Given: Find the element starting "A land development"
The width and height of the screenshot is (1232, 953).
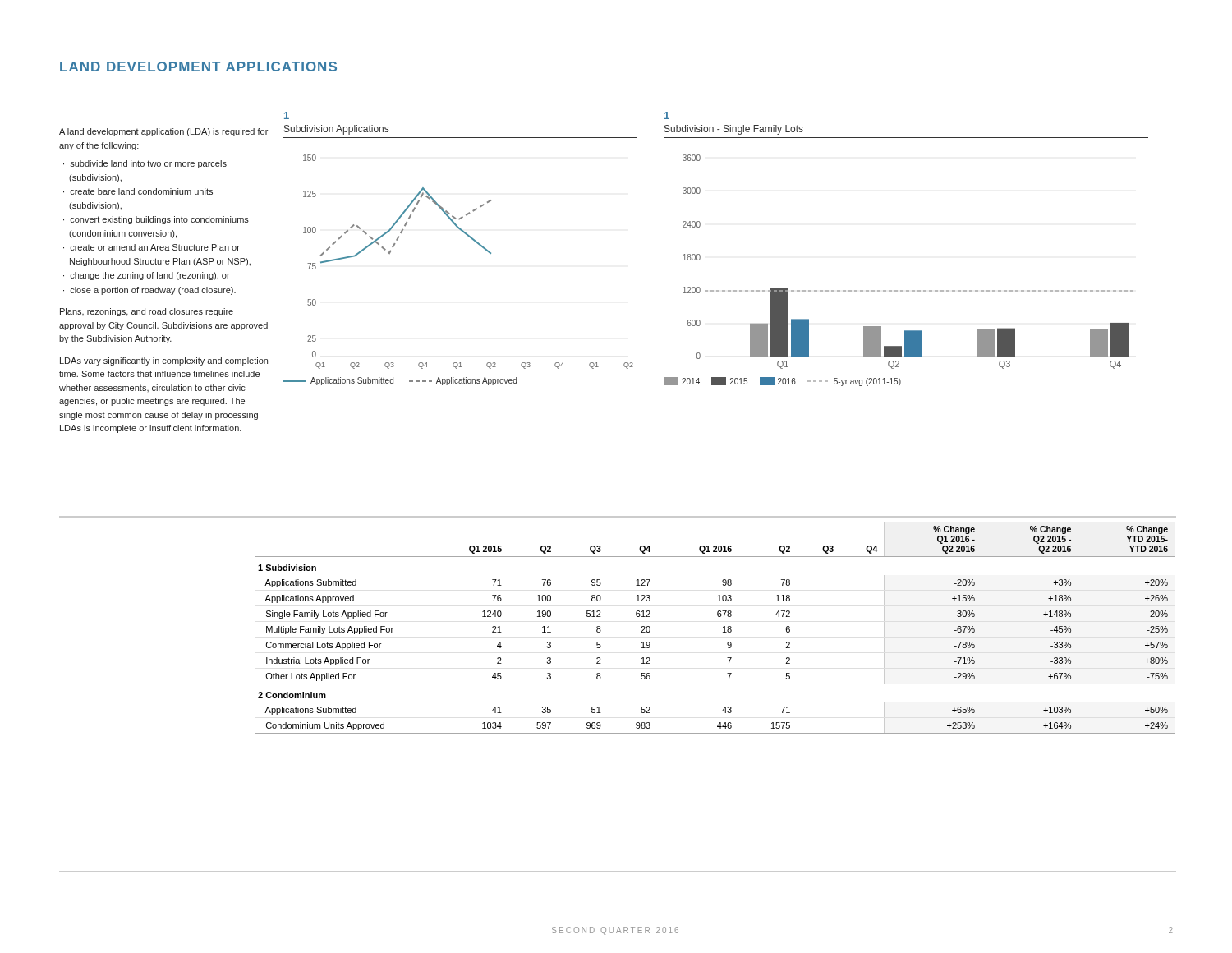Looking at the screenshot, I should [x=164, y=138].
